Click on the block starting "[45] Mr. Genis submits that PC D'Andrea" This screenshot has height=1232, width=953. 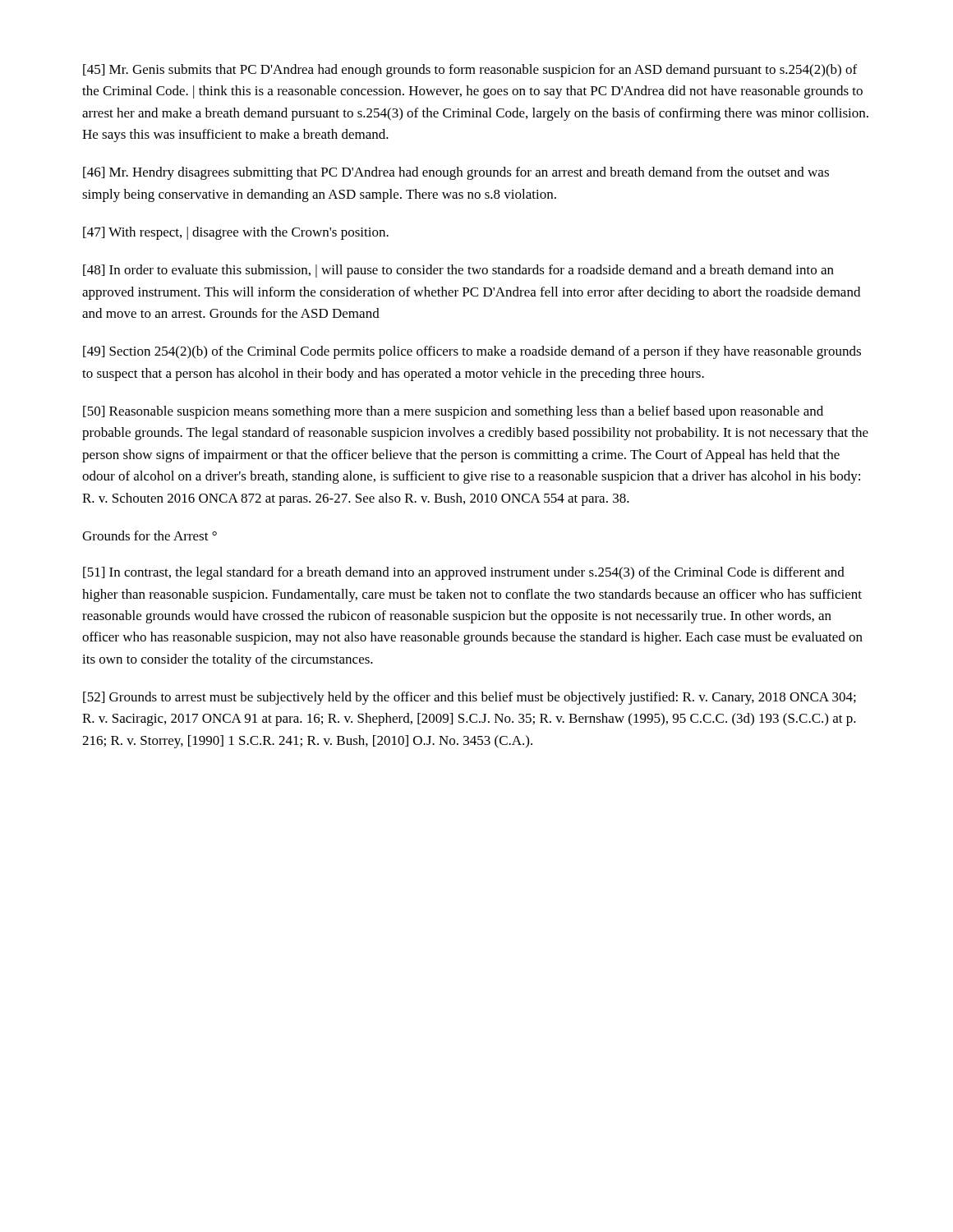[476, 102]
